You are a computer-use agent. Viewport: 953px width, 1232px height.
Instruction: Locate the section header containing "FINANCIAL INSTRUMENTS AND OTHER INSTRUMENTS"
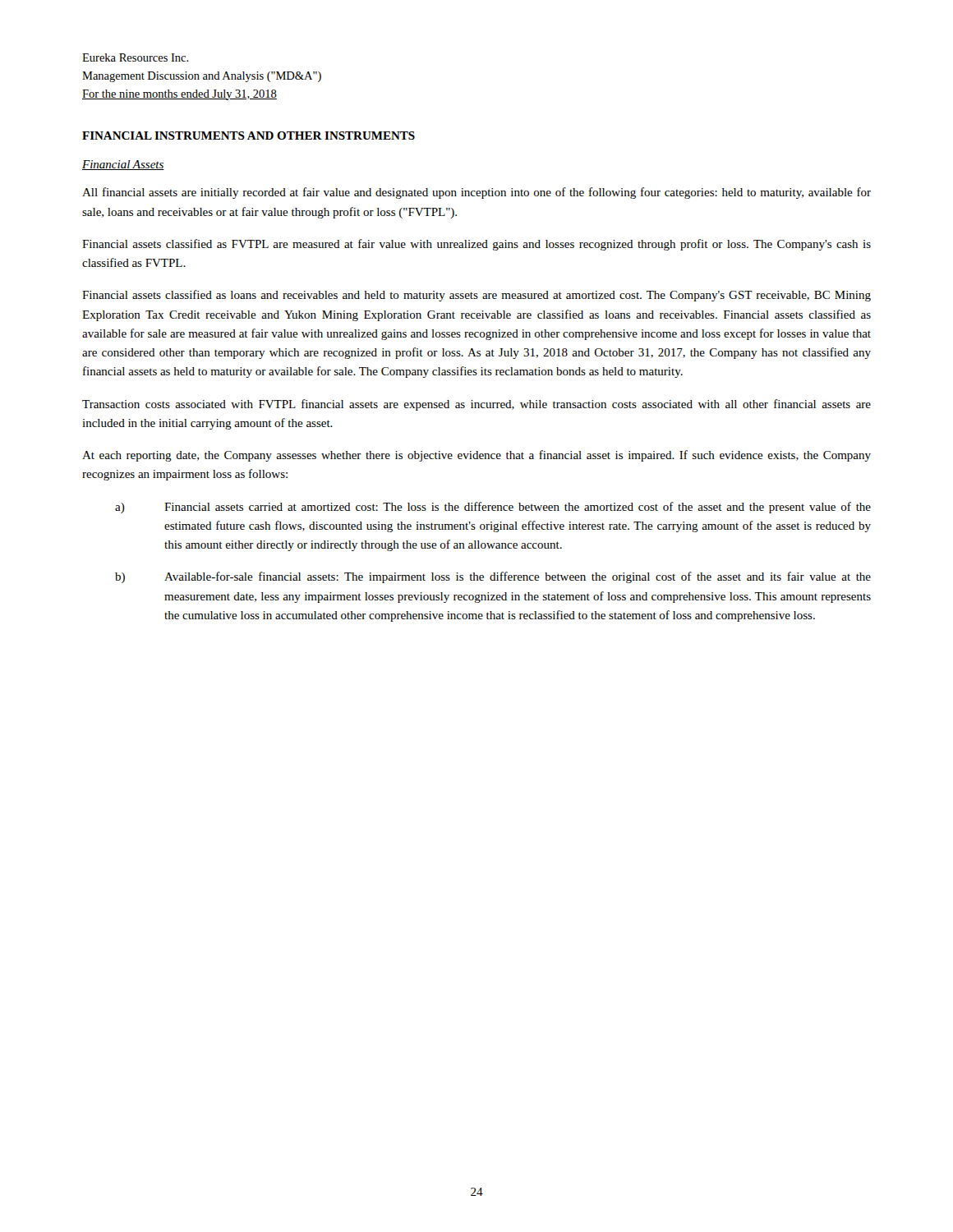click(x=249, y=136)
